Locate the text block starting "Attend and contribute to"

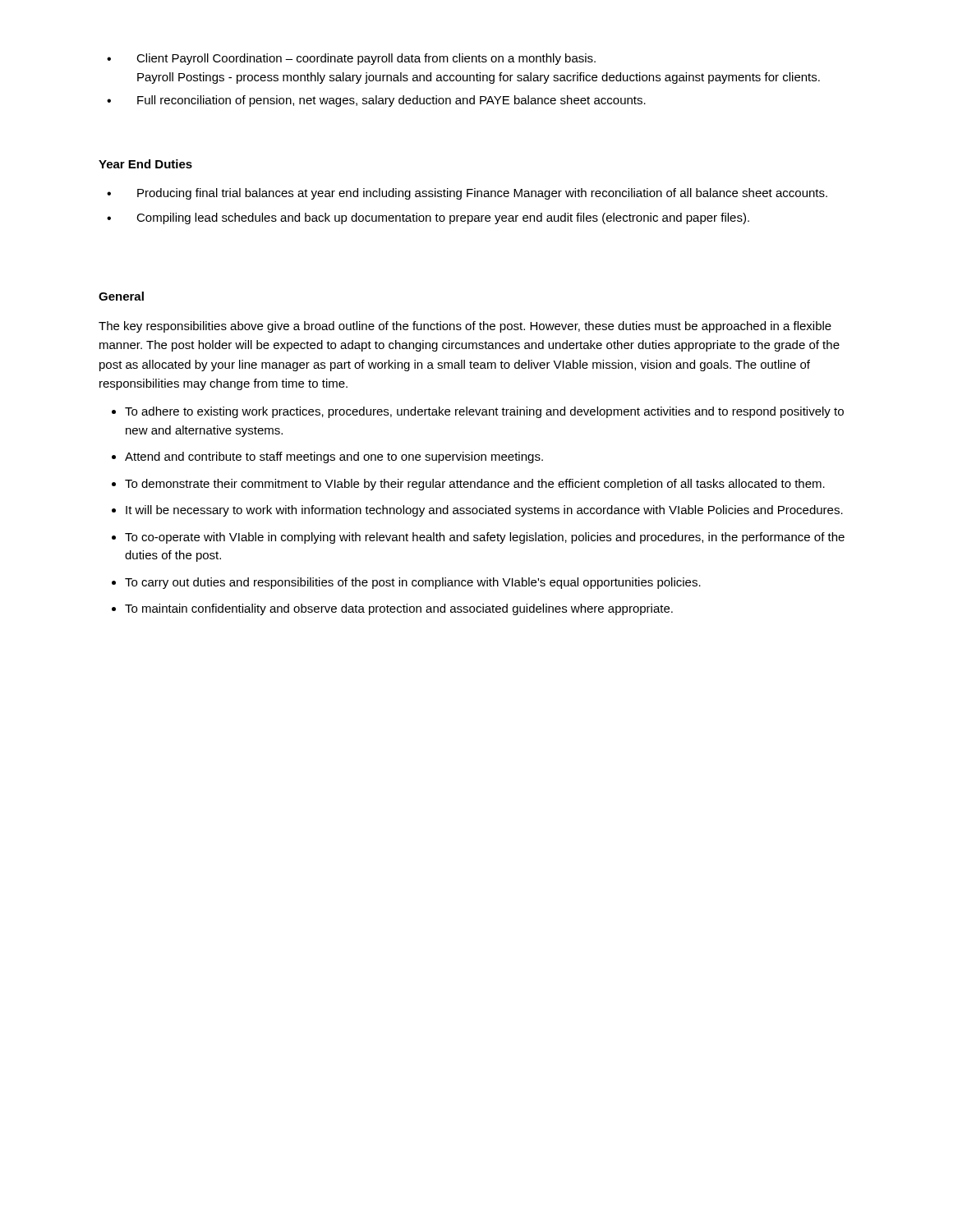pyautogui.click(x=334, y=456)
